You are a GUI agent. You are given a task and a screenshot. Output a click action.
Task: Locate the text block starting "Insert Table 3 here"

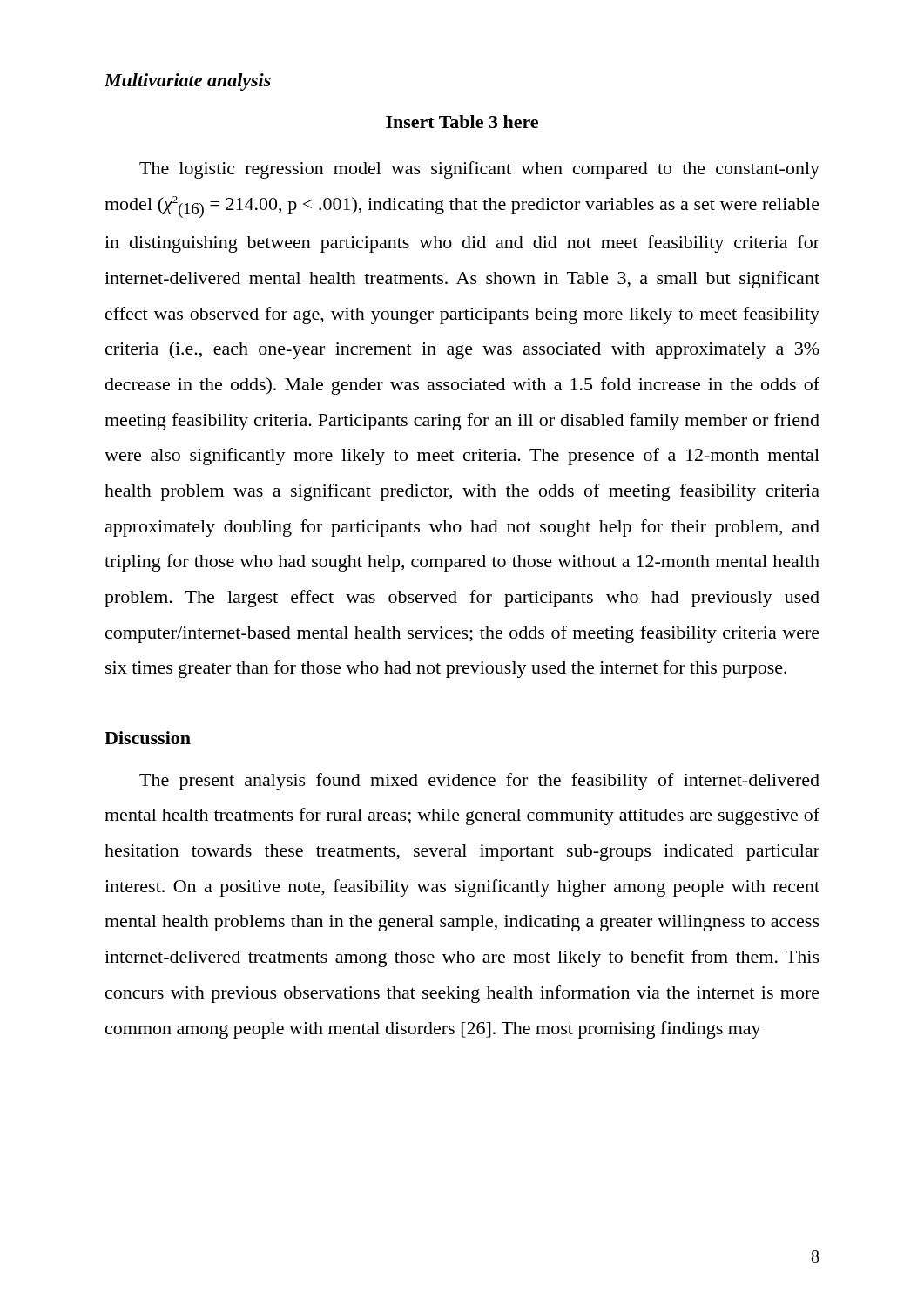point(462,121)
